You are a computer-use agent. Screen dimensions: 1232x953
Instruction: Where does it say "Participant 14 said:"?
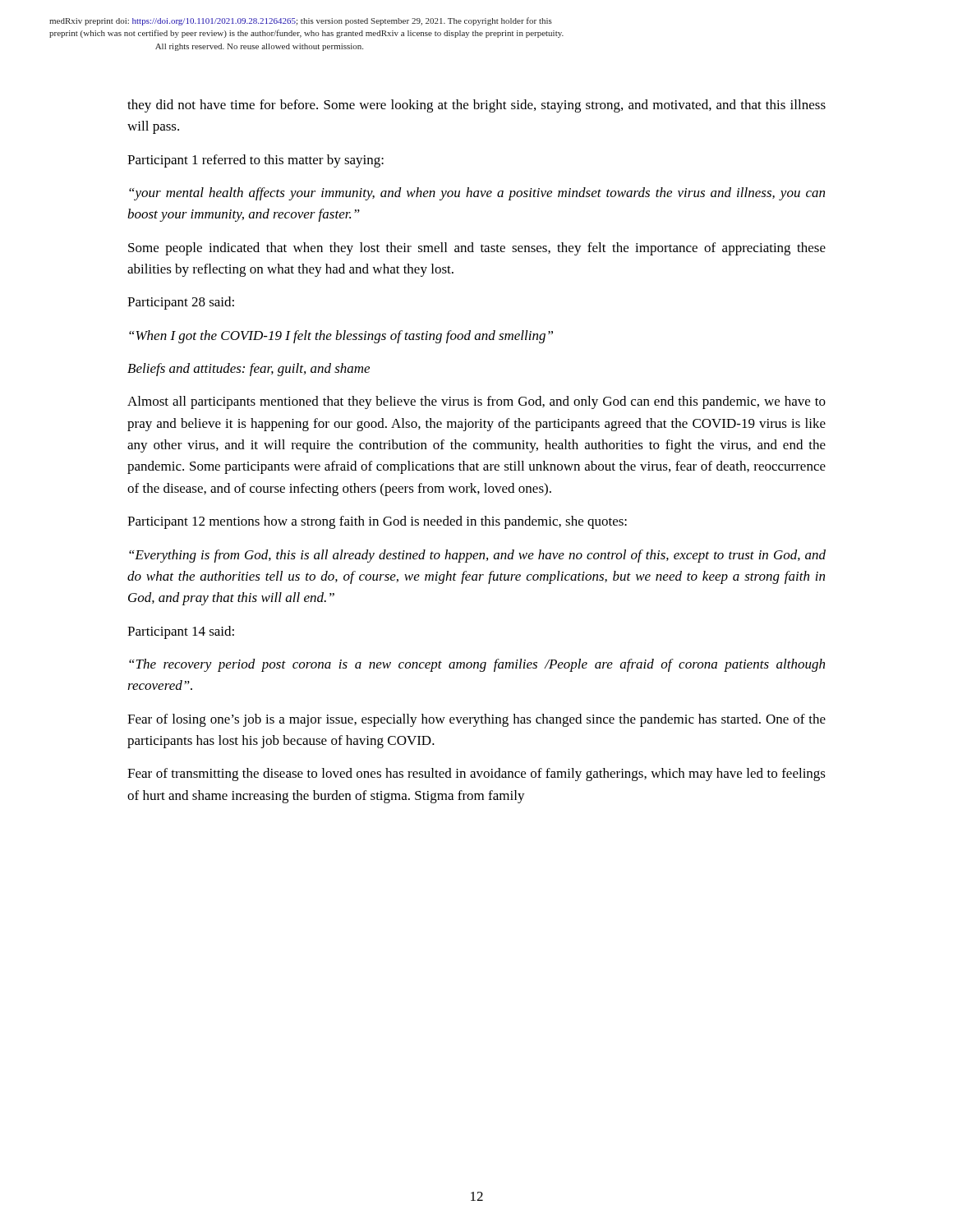pos(181,632)
